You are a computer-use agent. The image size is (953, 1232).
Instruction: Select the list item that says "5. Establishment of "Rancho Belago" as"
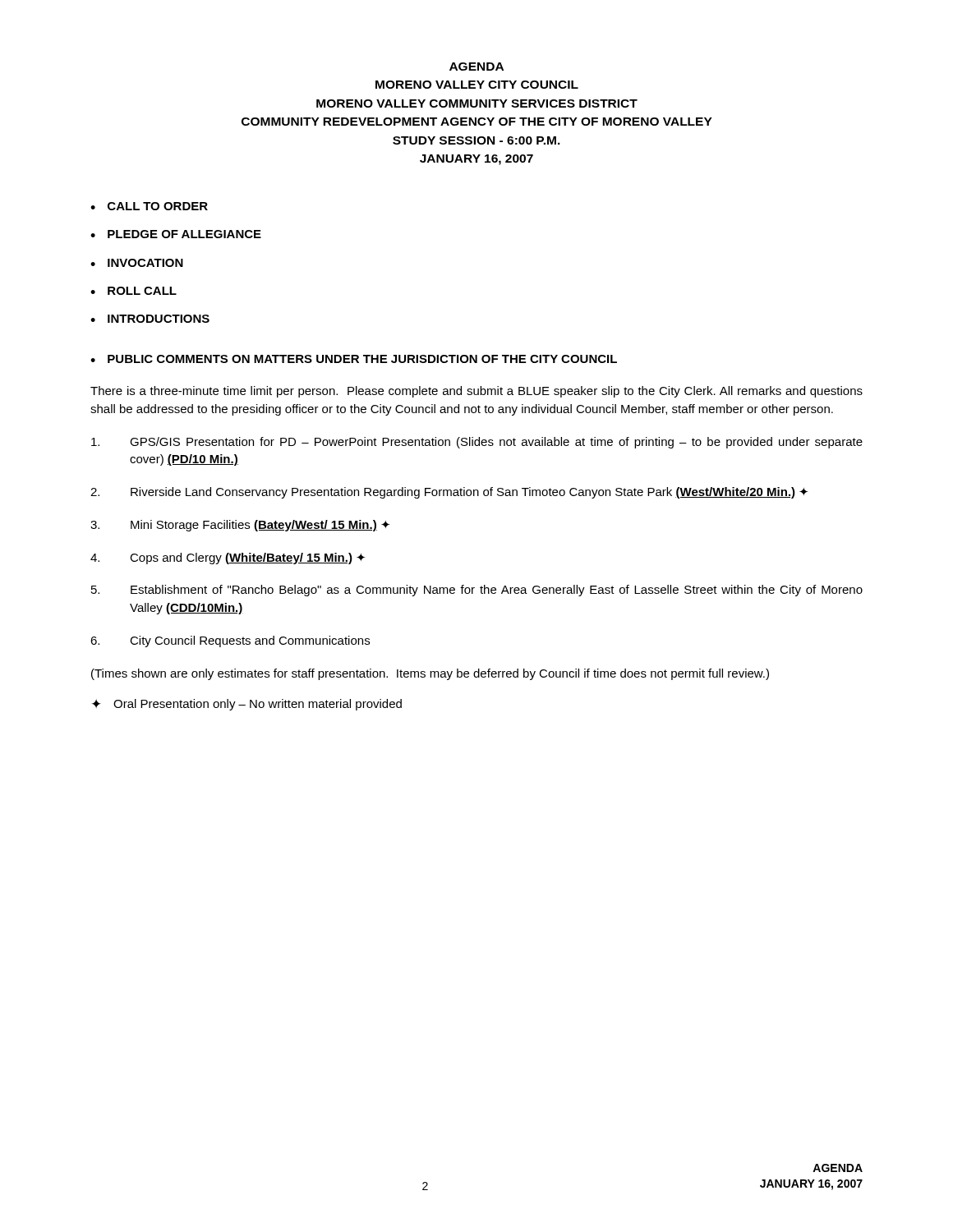pos(476,599)
